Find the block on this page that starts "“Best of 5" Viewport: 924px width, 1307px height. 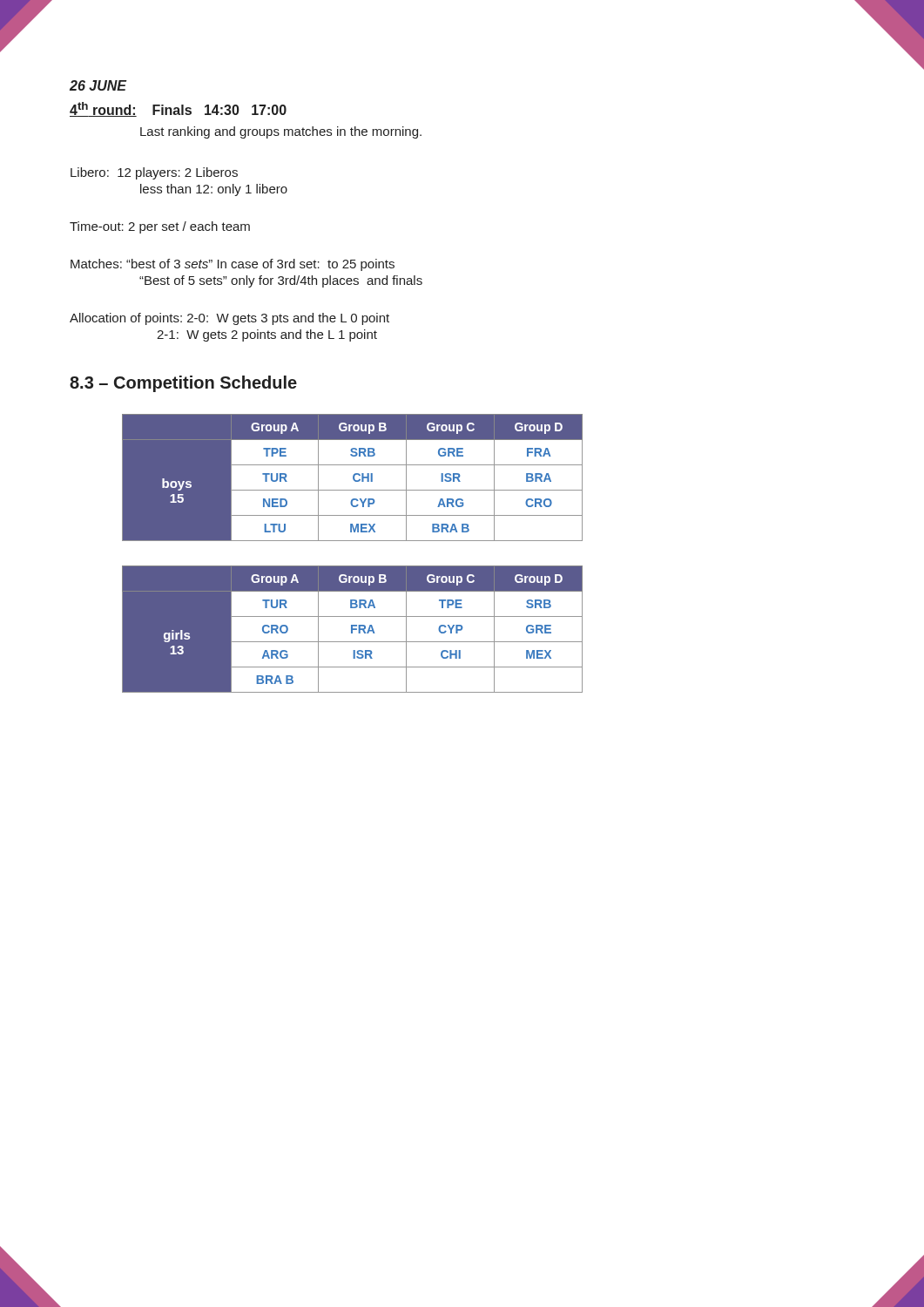point(281,280)
